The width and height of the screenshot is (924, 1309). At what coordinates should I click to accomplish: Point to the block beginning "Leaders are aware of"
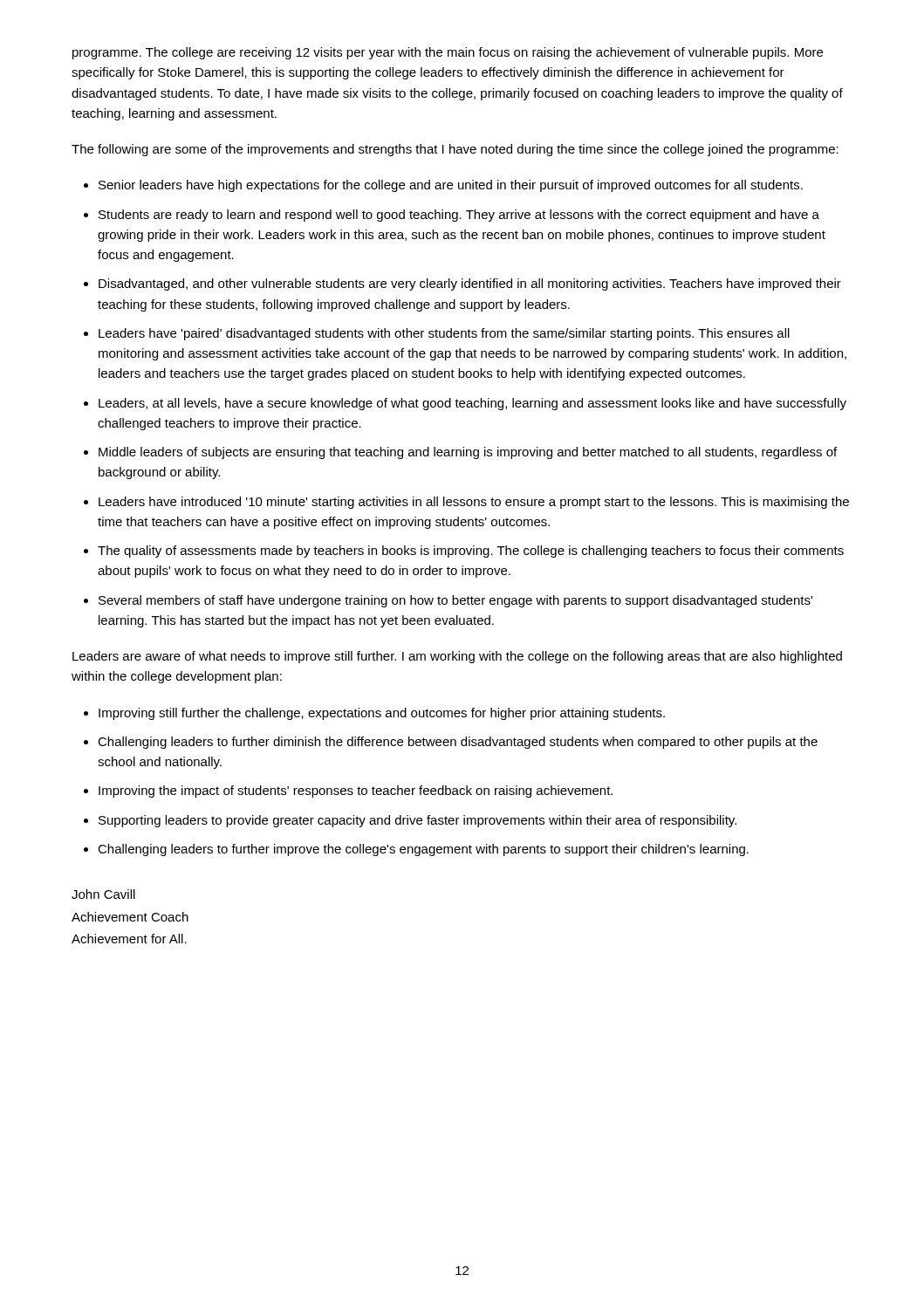[x=462, y=666]
